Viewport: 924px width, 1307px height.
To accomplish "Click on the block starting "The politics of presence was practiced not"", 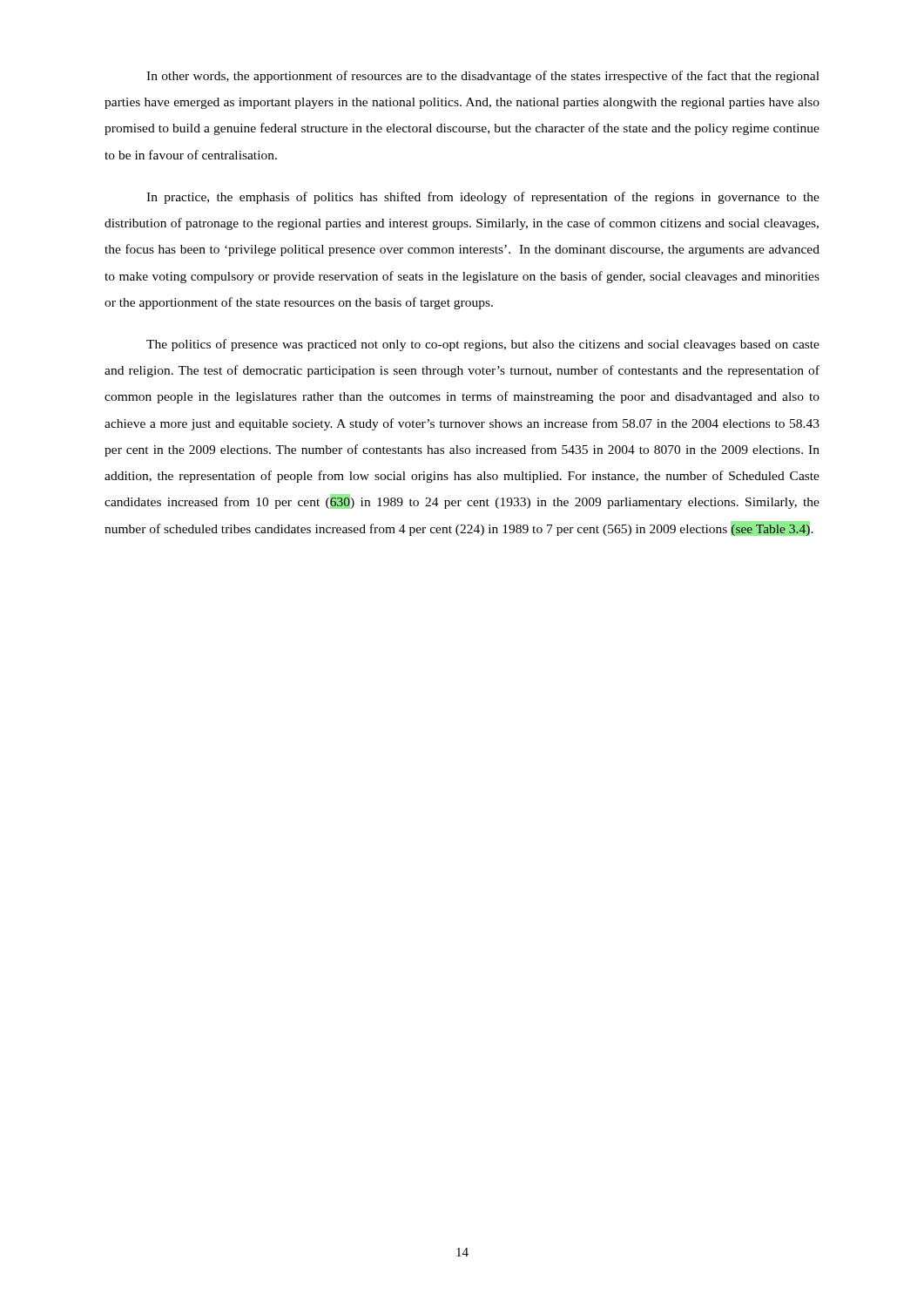I will pos(462,436).
